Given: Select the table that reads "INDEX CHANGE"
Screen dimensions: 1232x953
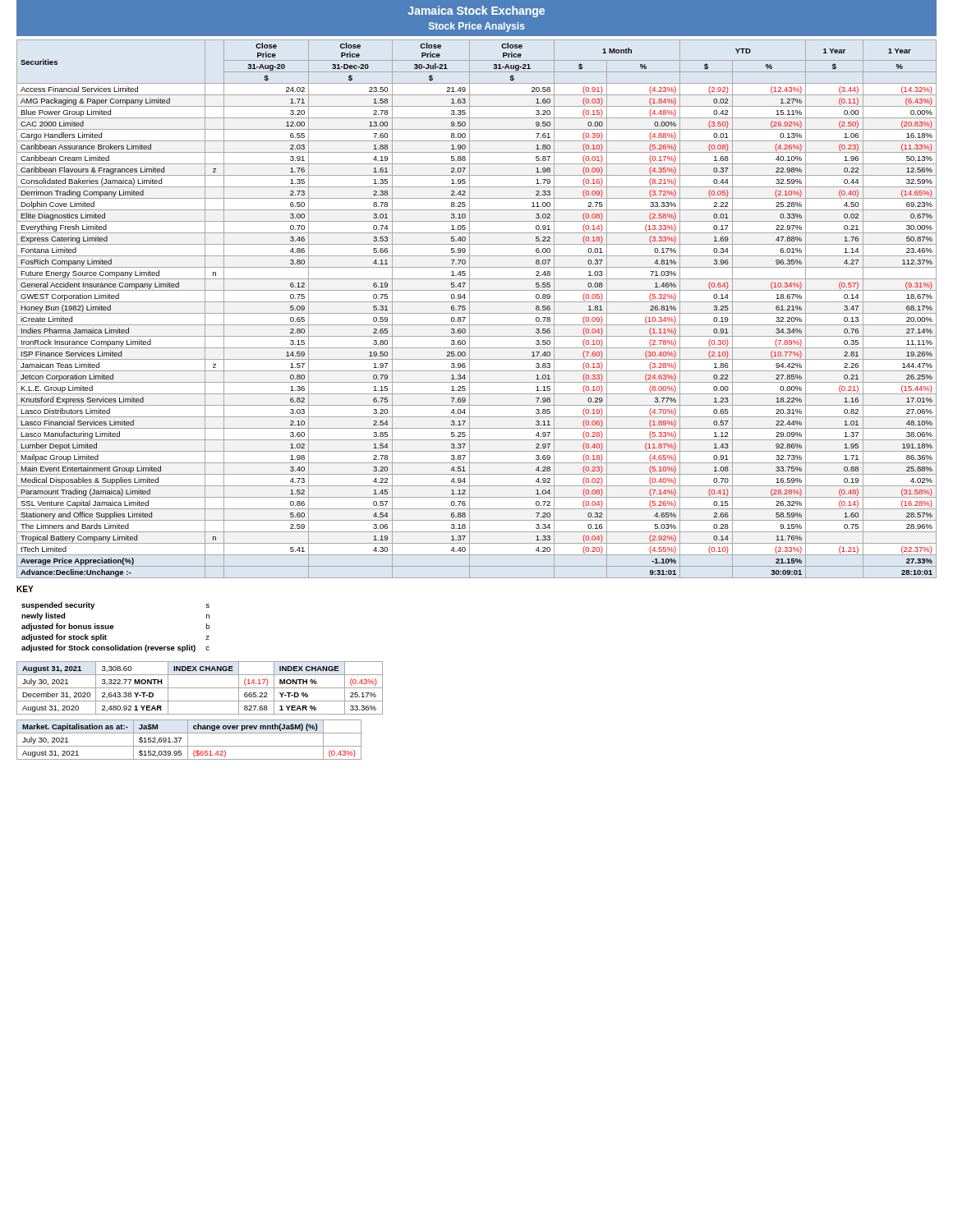Looking at the screenshot, I should point(476,688).
